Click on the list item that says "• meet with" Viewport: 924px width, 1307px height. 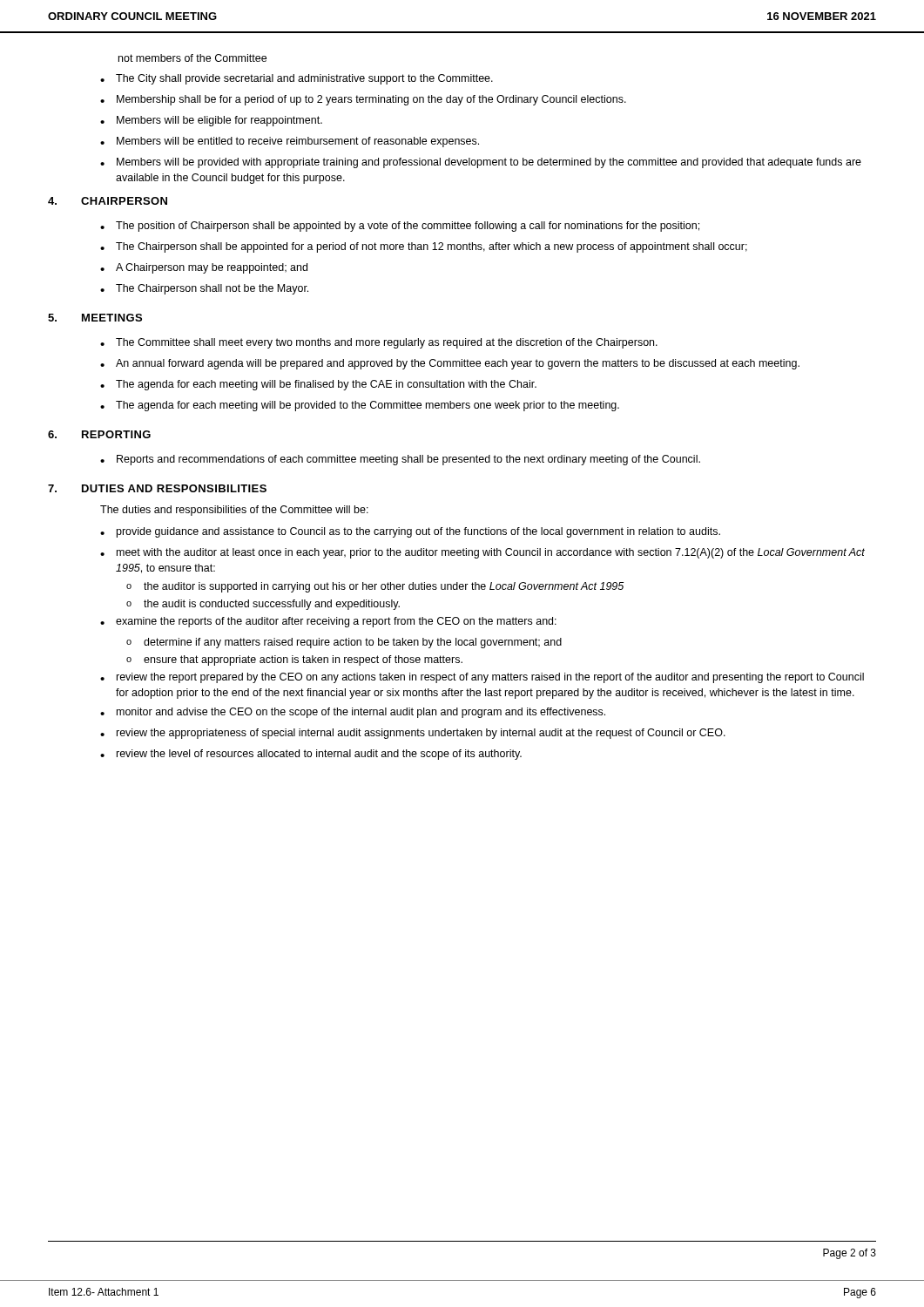(x=488, y=560)
